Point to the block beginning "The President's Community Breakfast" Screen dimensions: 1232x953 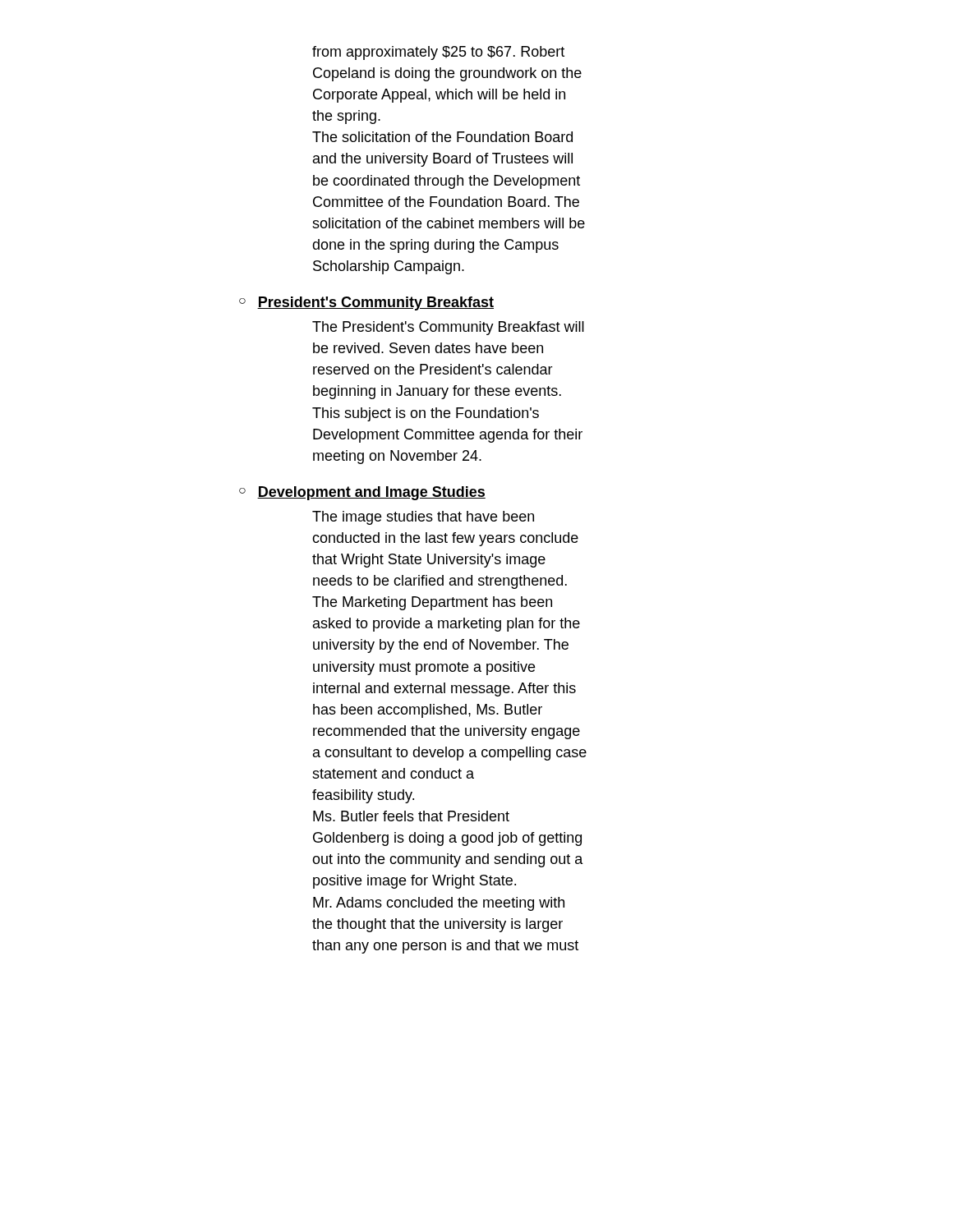coord(448,328)
